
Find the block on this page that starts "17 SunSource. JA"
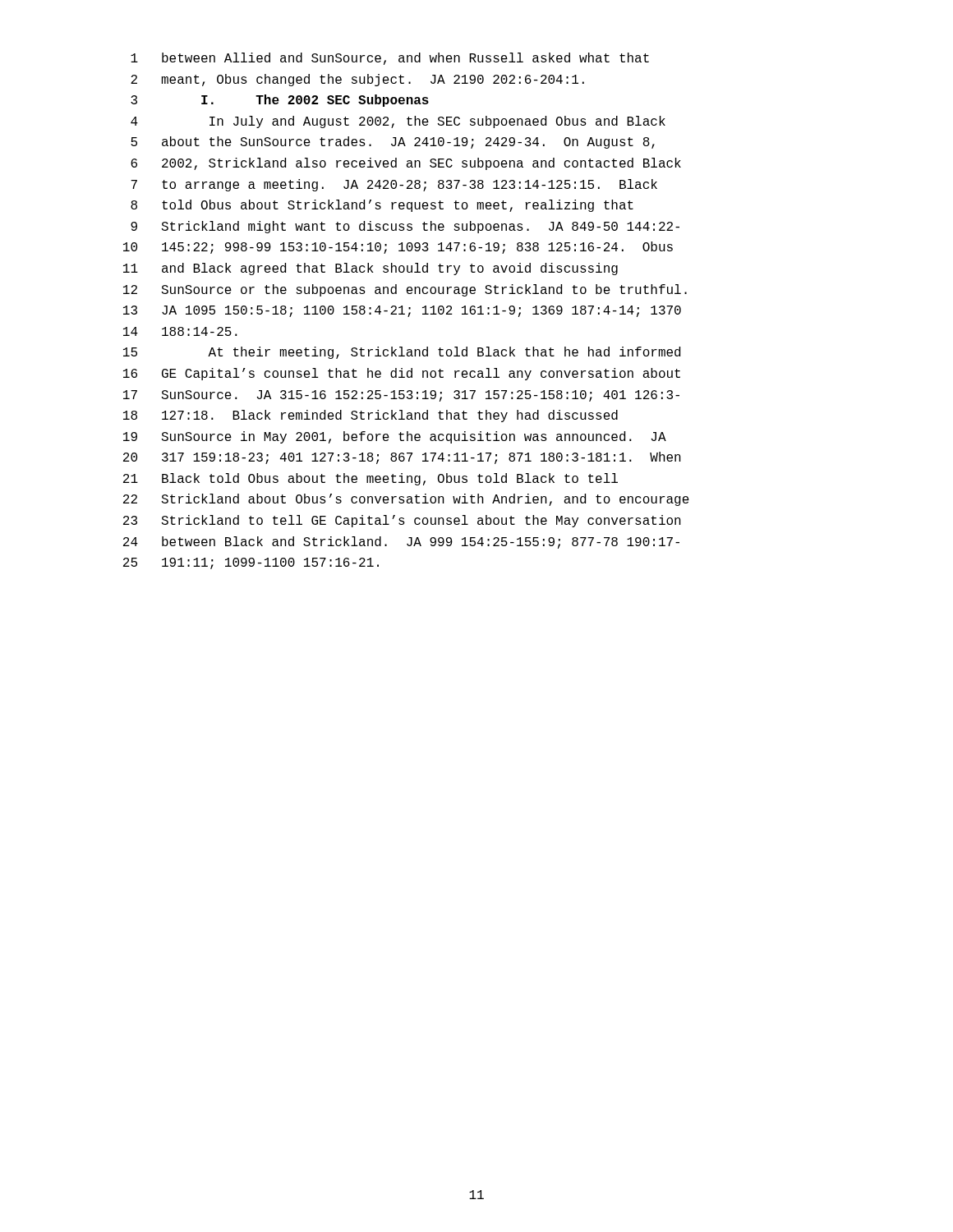click(493, 396)
